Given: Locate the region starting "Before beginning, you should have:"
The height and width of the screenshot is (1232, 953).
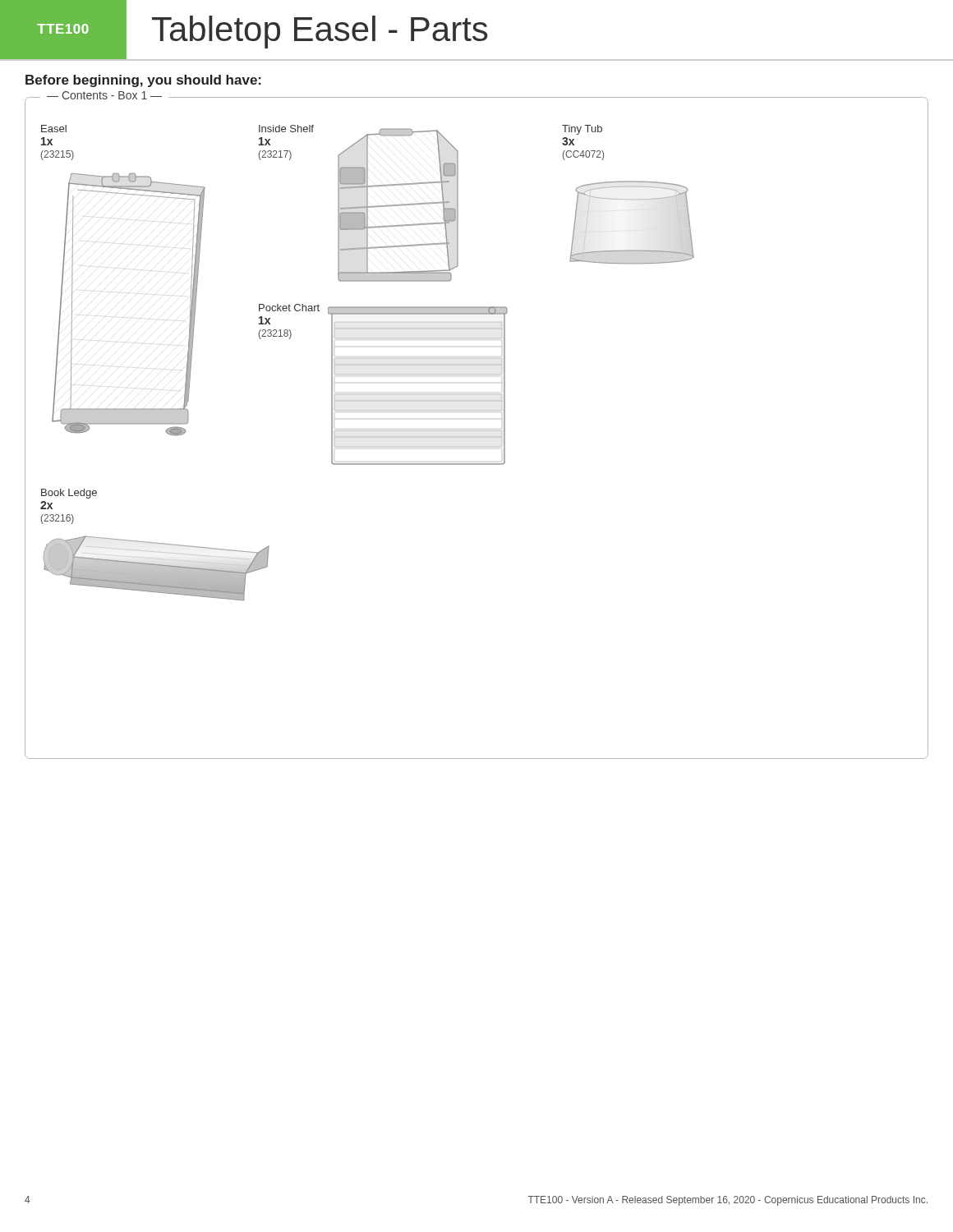Looking at the screenshot, I should tap(143, 80).
